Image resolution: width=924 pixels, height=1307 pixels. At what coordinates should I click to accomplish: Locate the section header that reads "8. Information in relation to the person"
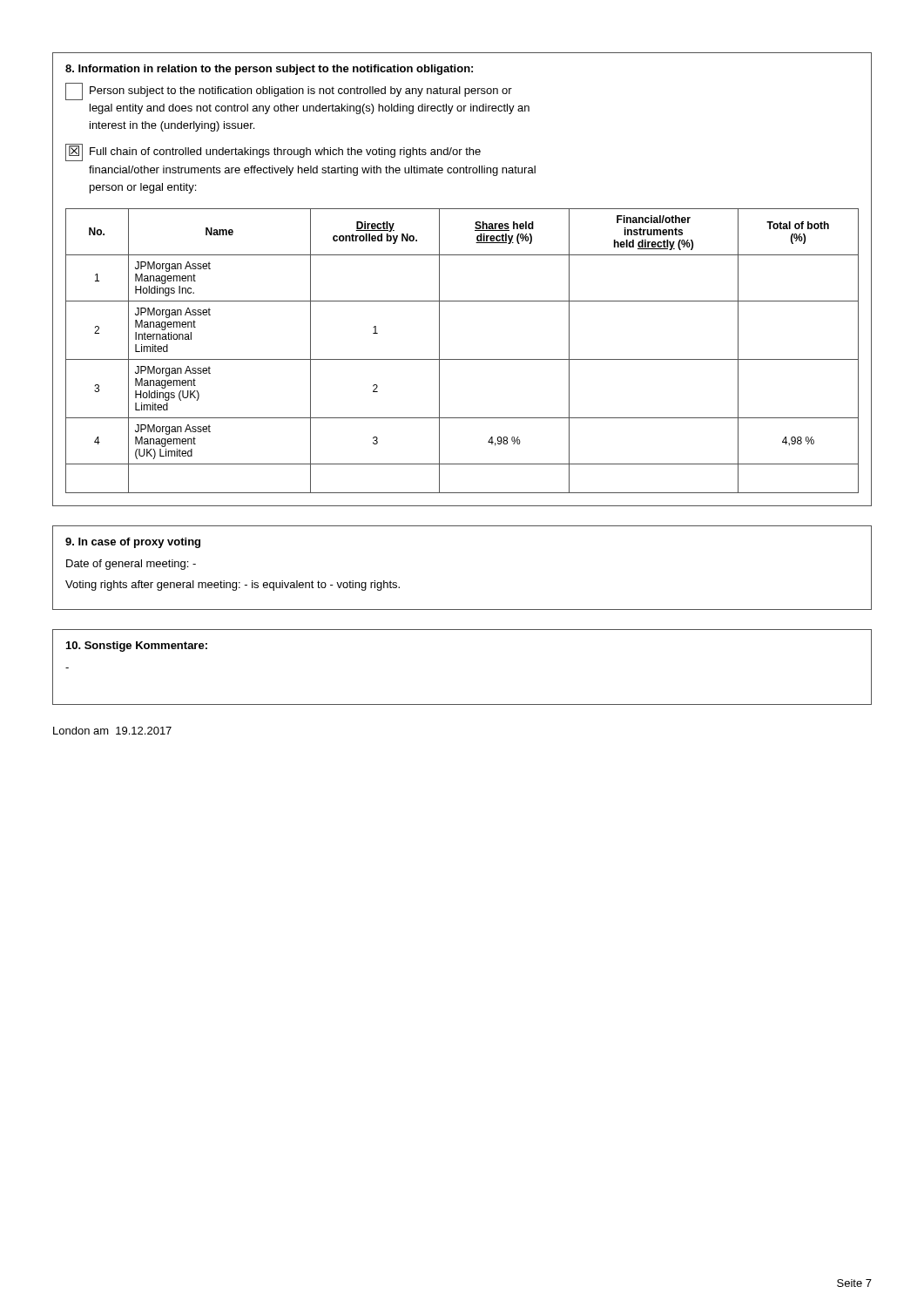click(269, 70)
